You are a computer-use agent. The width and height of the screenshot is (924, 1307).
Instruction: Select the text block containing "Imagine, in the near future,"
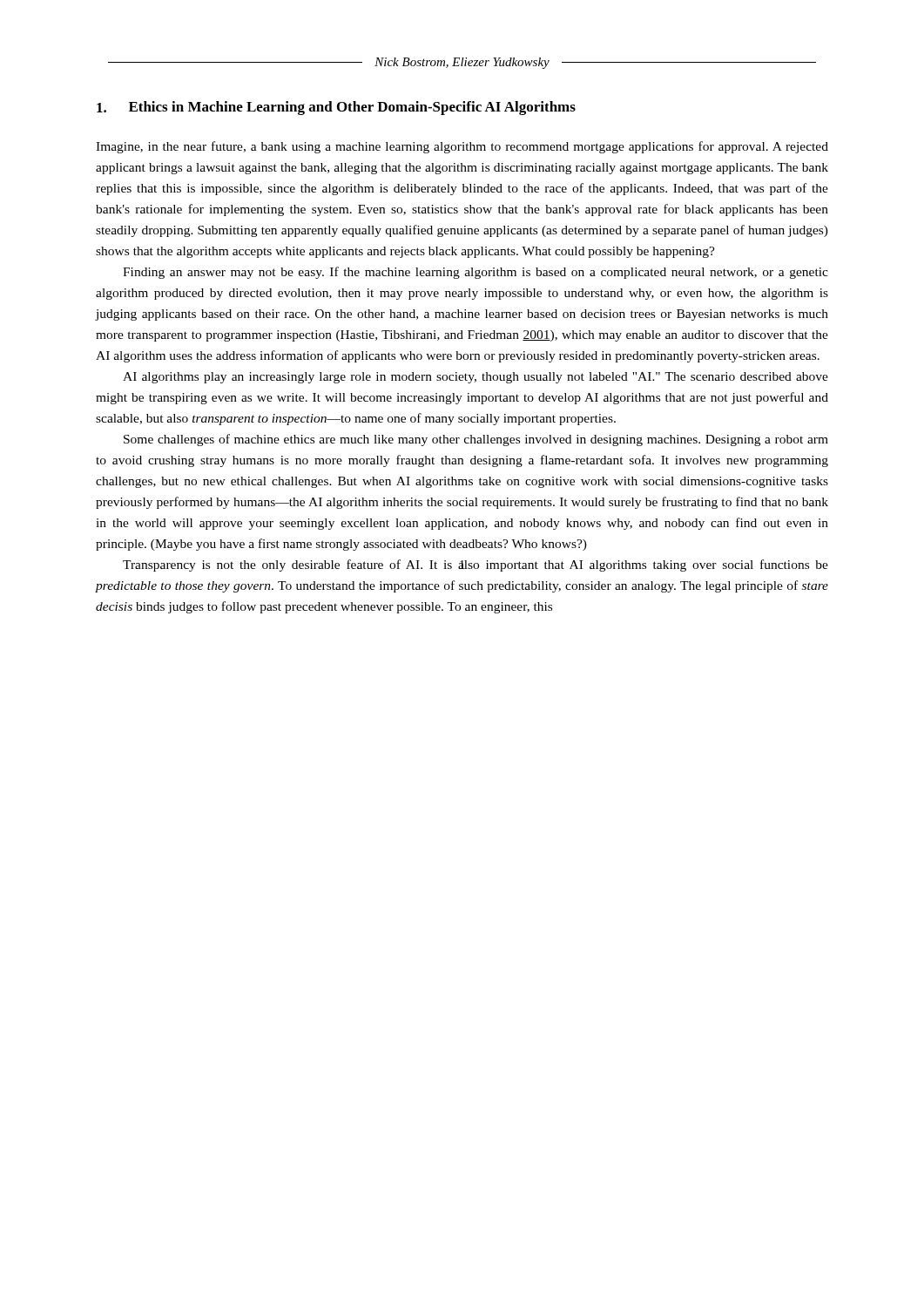click(x=462, y=376)
